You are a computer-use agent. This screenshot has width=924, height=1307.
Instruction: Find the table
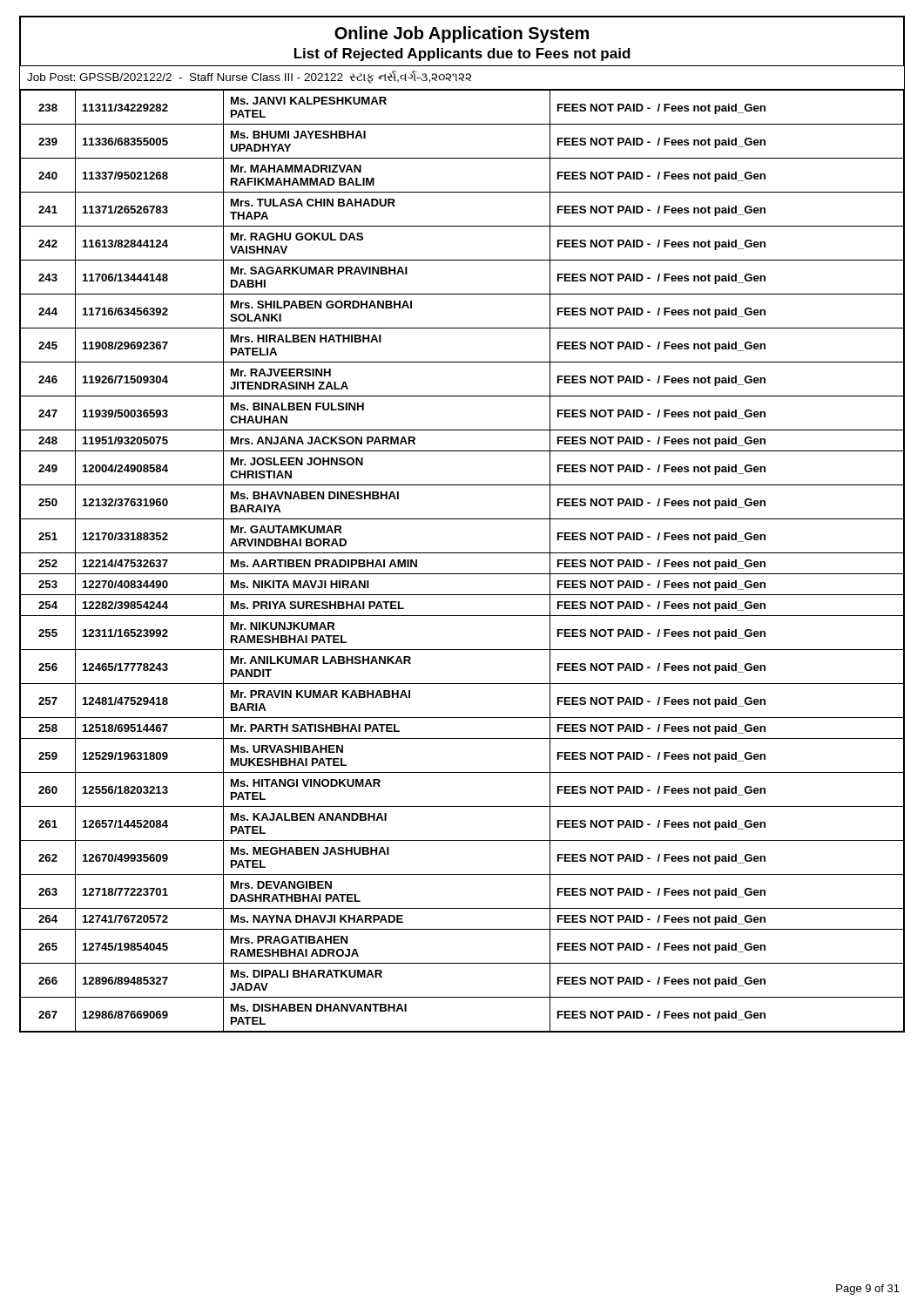coord(462,561)
